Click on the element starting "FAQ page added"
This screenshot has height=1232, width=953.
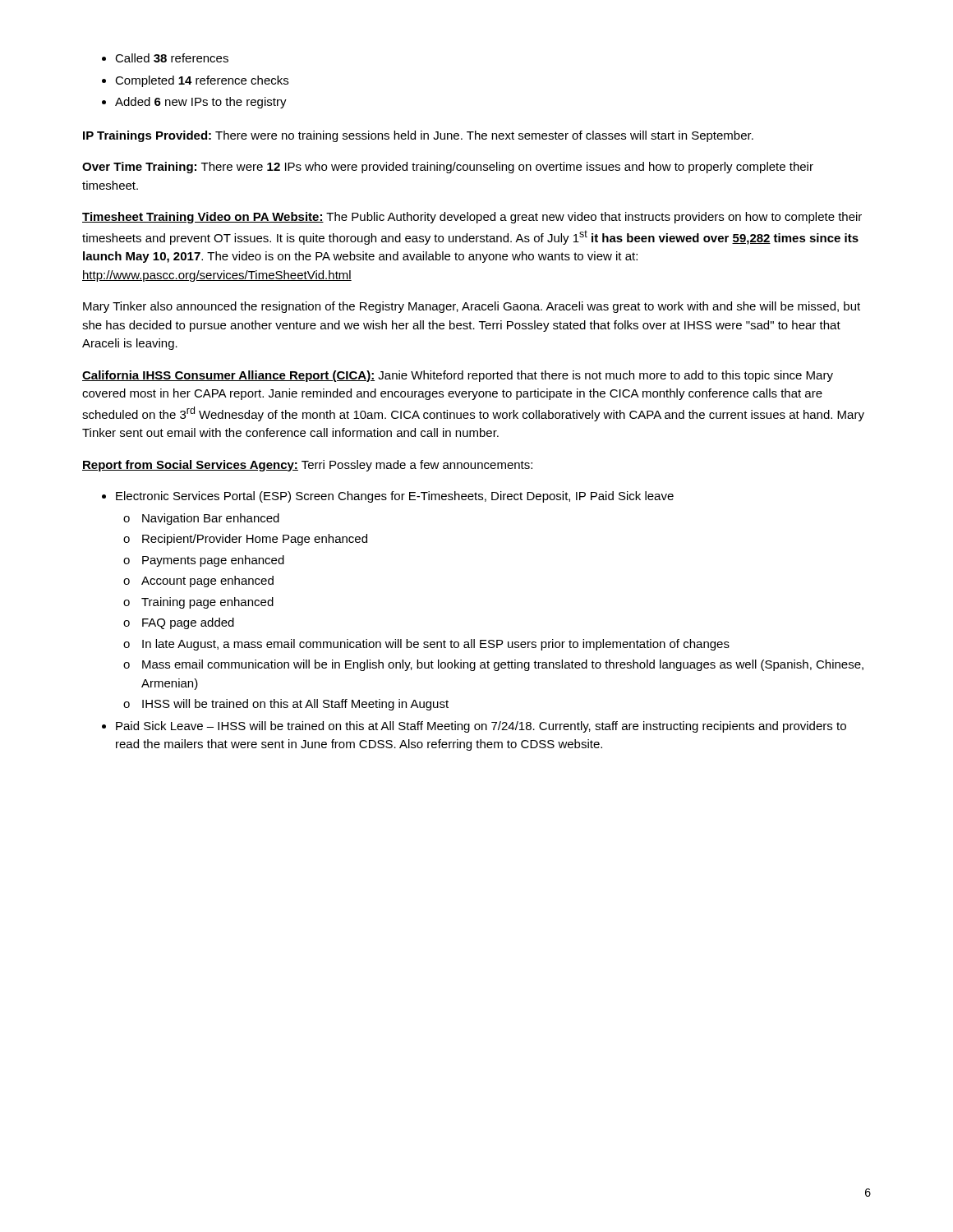(x=188, y=622)
